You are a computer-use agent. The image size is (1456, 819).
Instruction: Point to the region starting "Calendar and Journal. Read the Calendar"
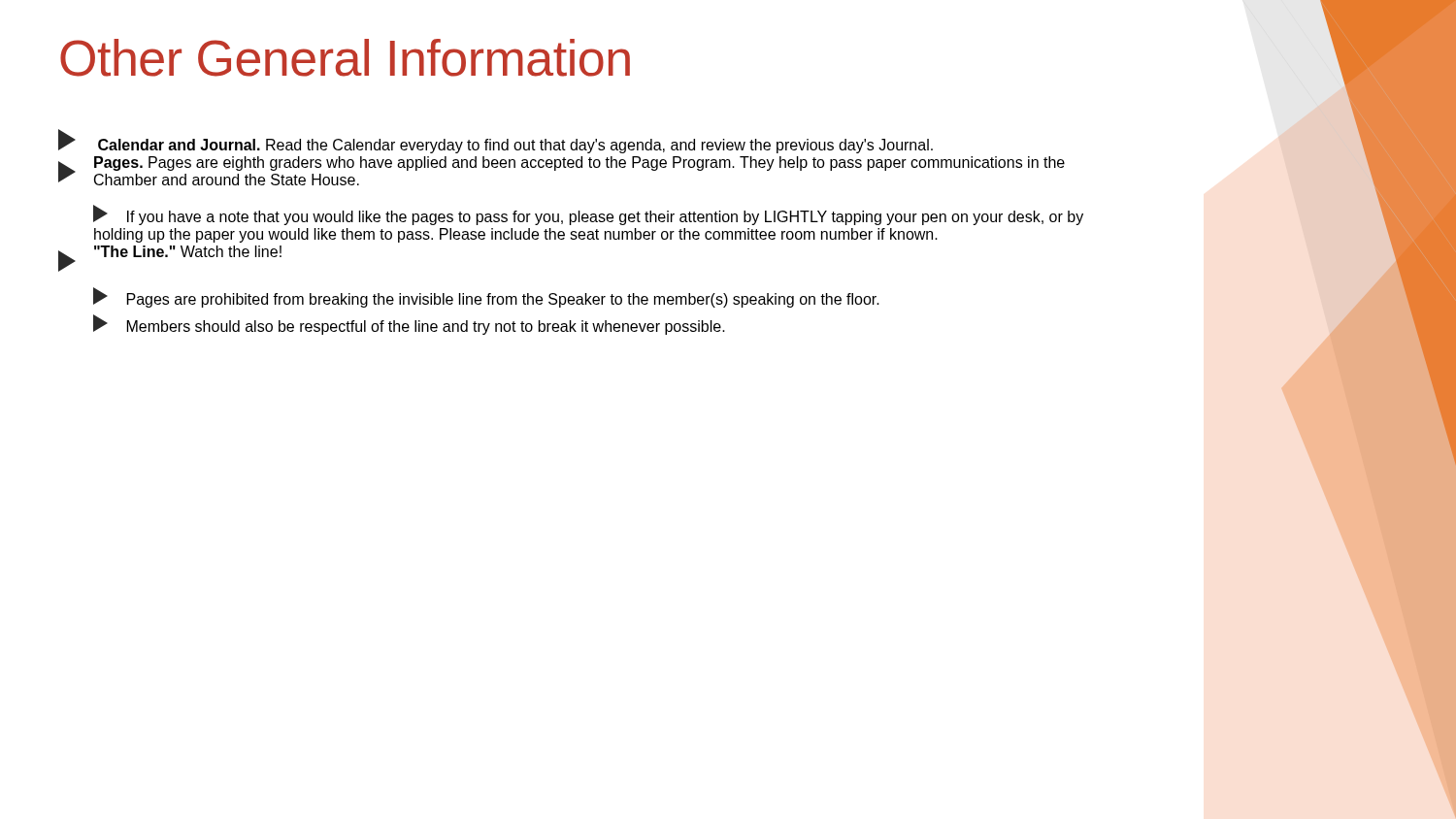[582, 138]
